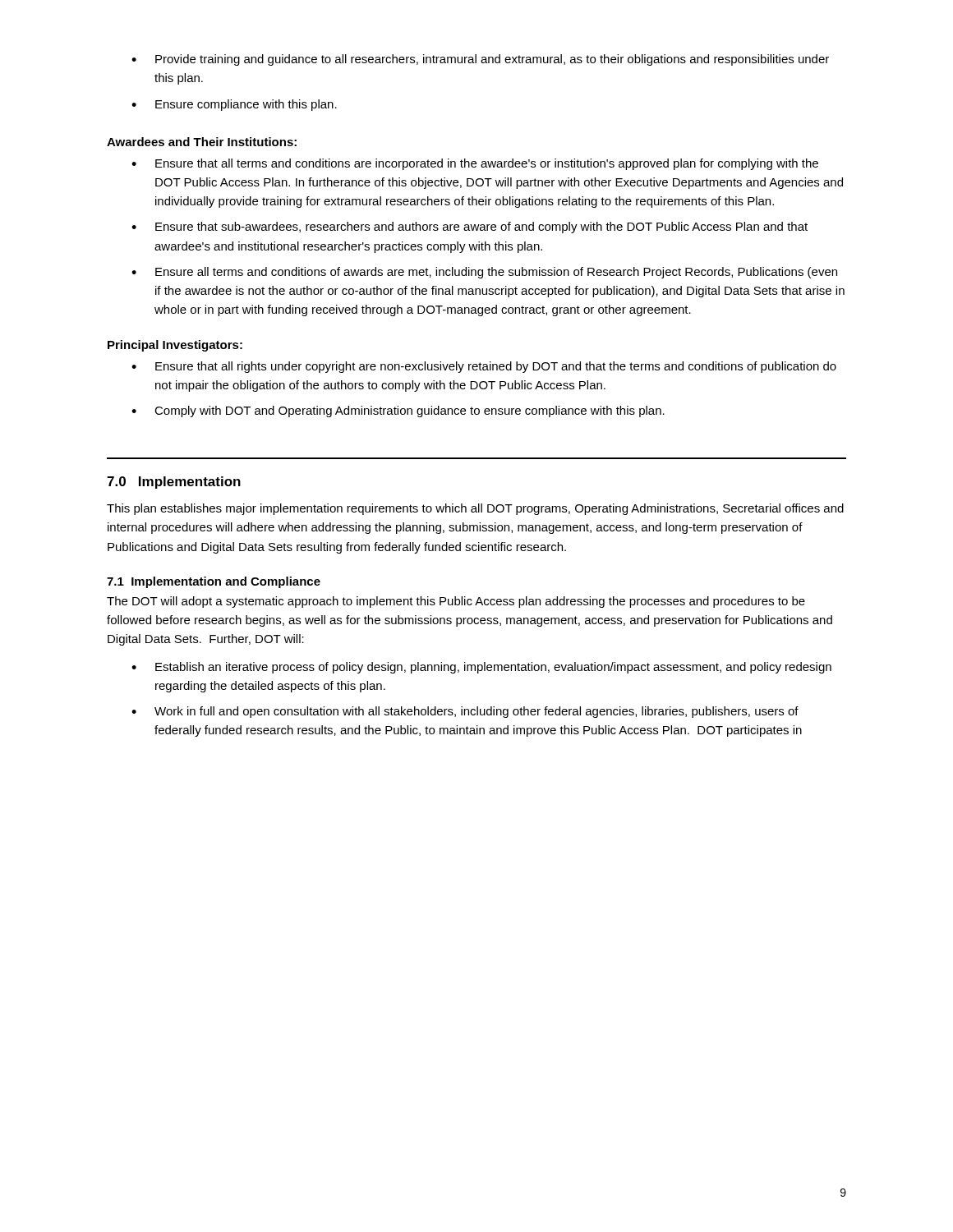Select the region starting "• Ensure that sub-awardees, researchers and"
The height and width of the screenshot is (1232, 953).
coord(489,236)
